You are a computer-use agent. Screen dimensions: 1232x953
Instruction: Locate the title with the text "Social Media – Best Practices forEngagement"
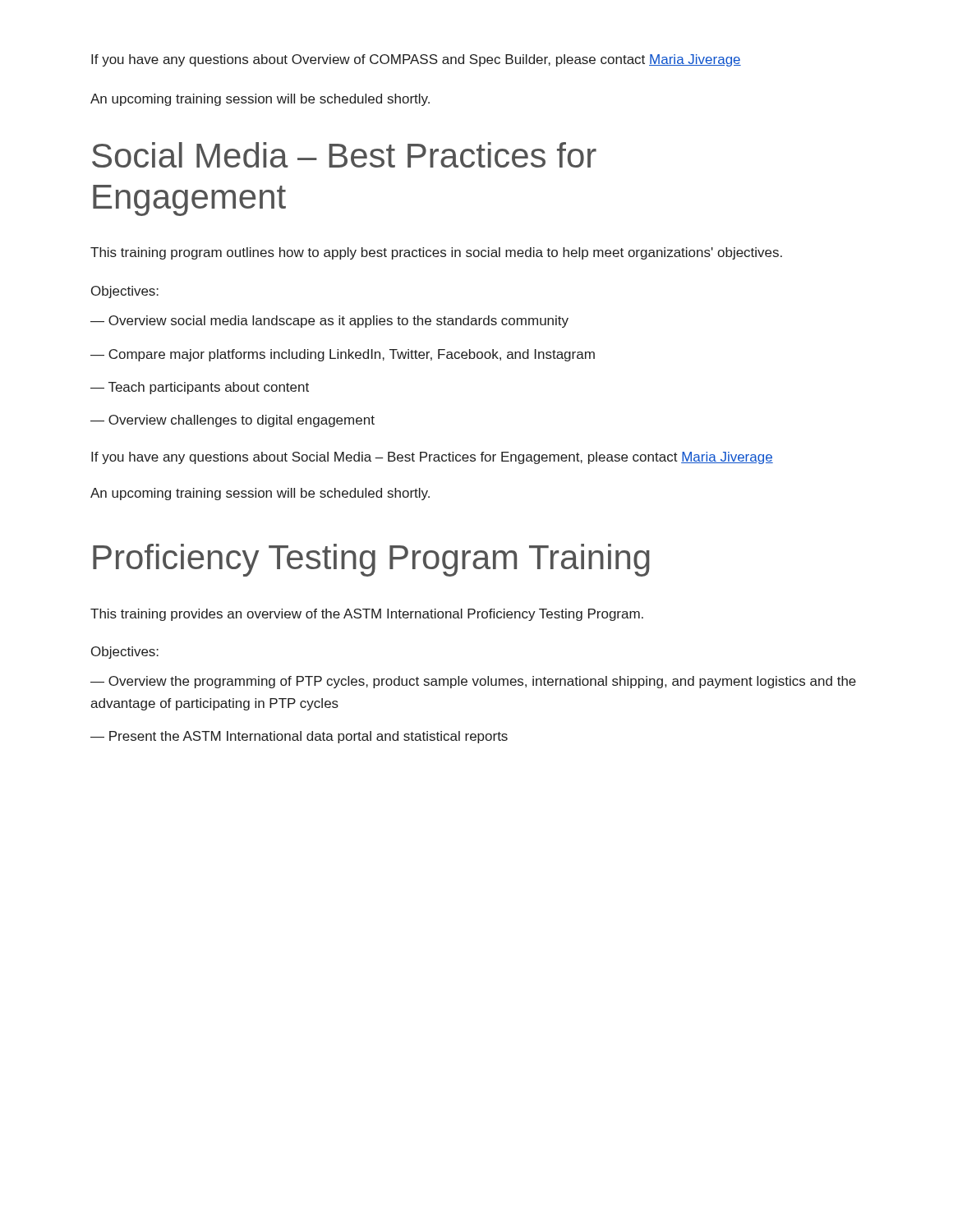click(344, 176)
